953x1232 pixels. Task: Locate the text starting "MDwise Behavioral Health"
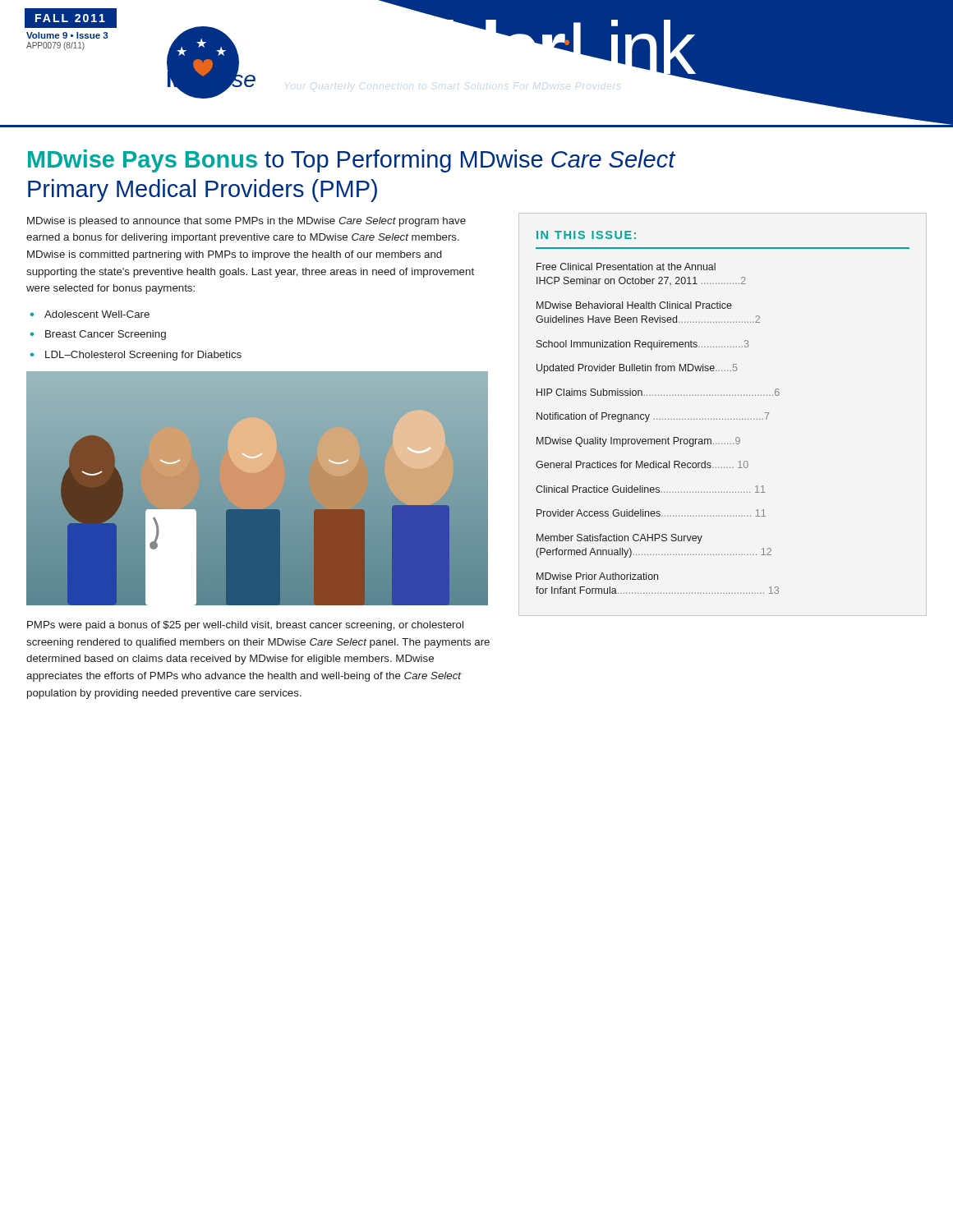click(x=648, y=312)
